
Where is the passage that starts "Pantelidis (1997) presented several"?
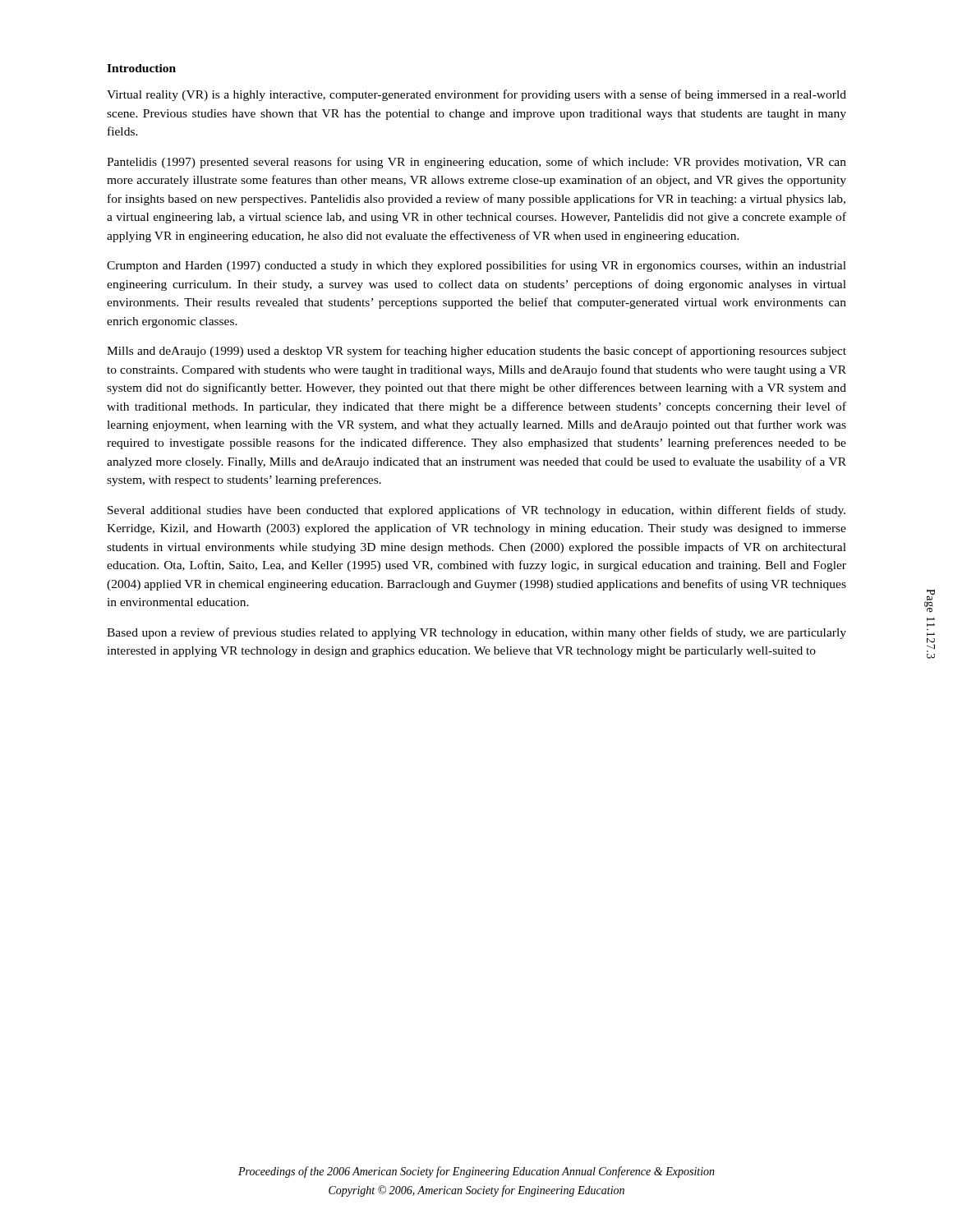(476, 198)
